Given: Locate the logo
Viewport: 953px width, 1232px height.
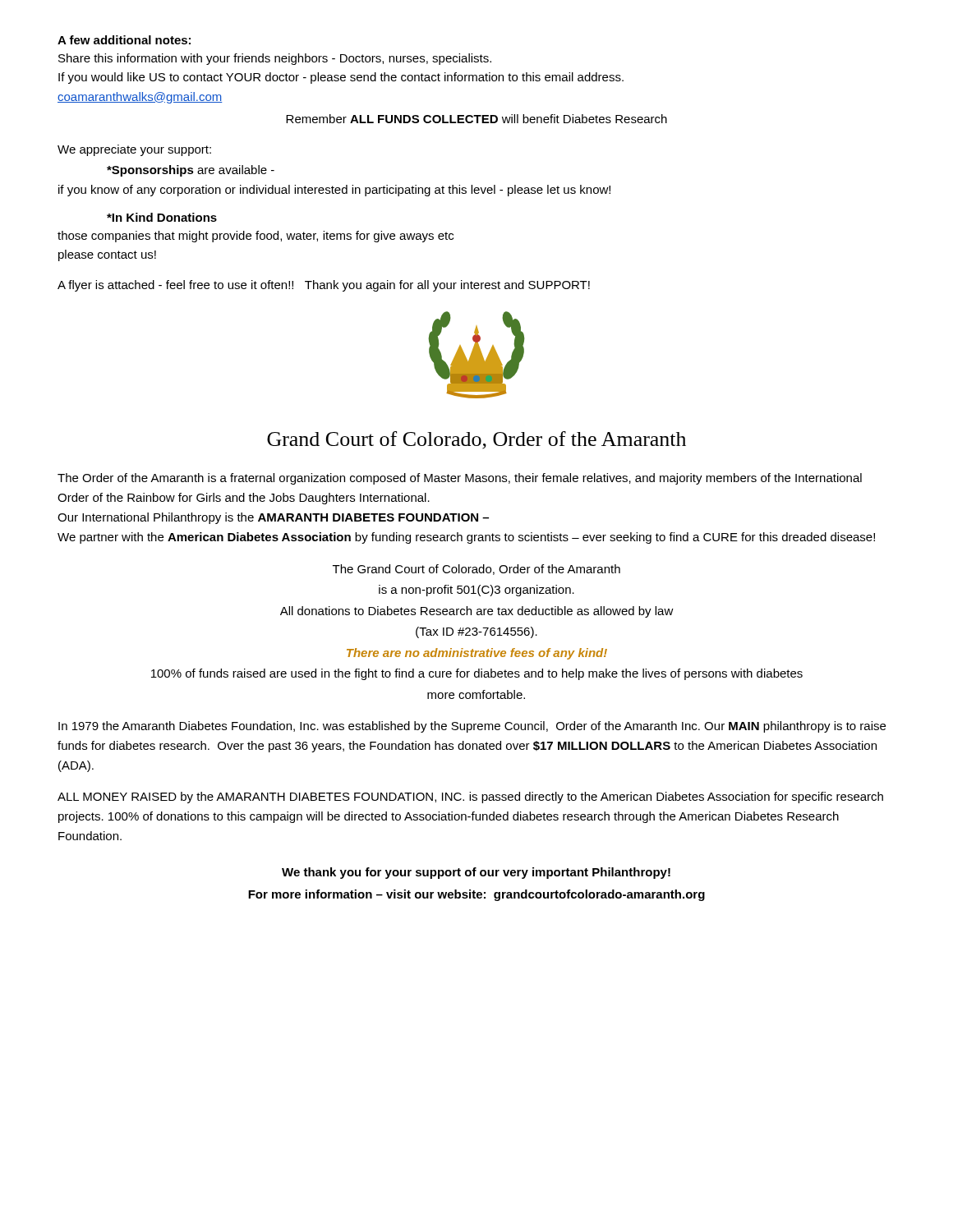Looking at the screenshot, I should [x=476, y=364].
